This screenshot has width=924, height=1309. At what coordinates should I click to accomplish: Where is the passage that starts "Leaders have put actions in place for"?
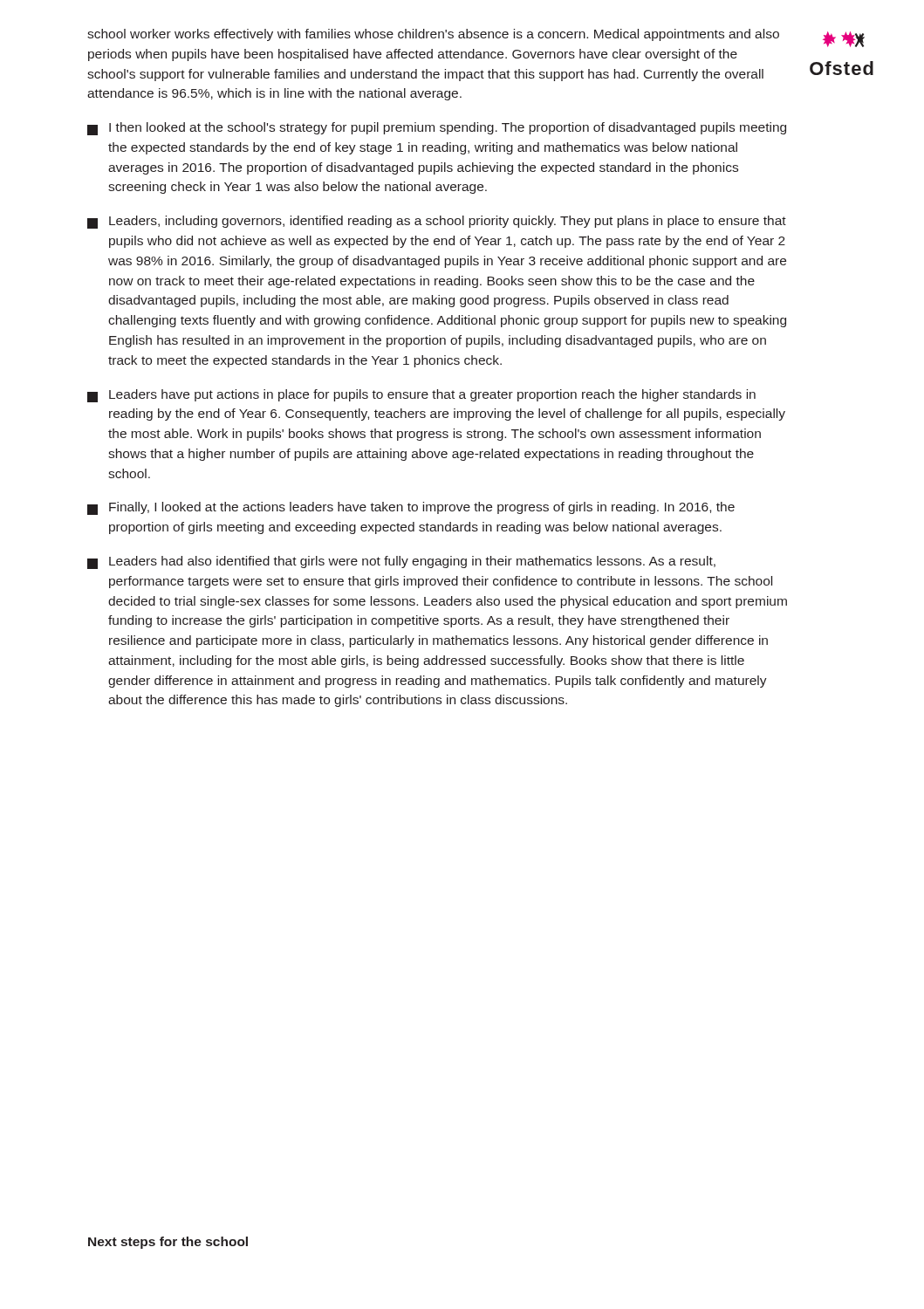pos(438,434)
